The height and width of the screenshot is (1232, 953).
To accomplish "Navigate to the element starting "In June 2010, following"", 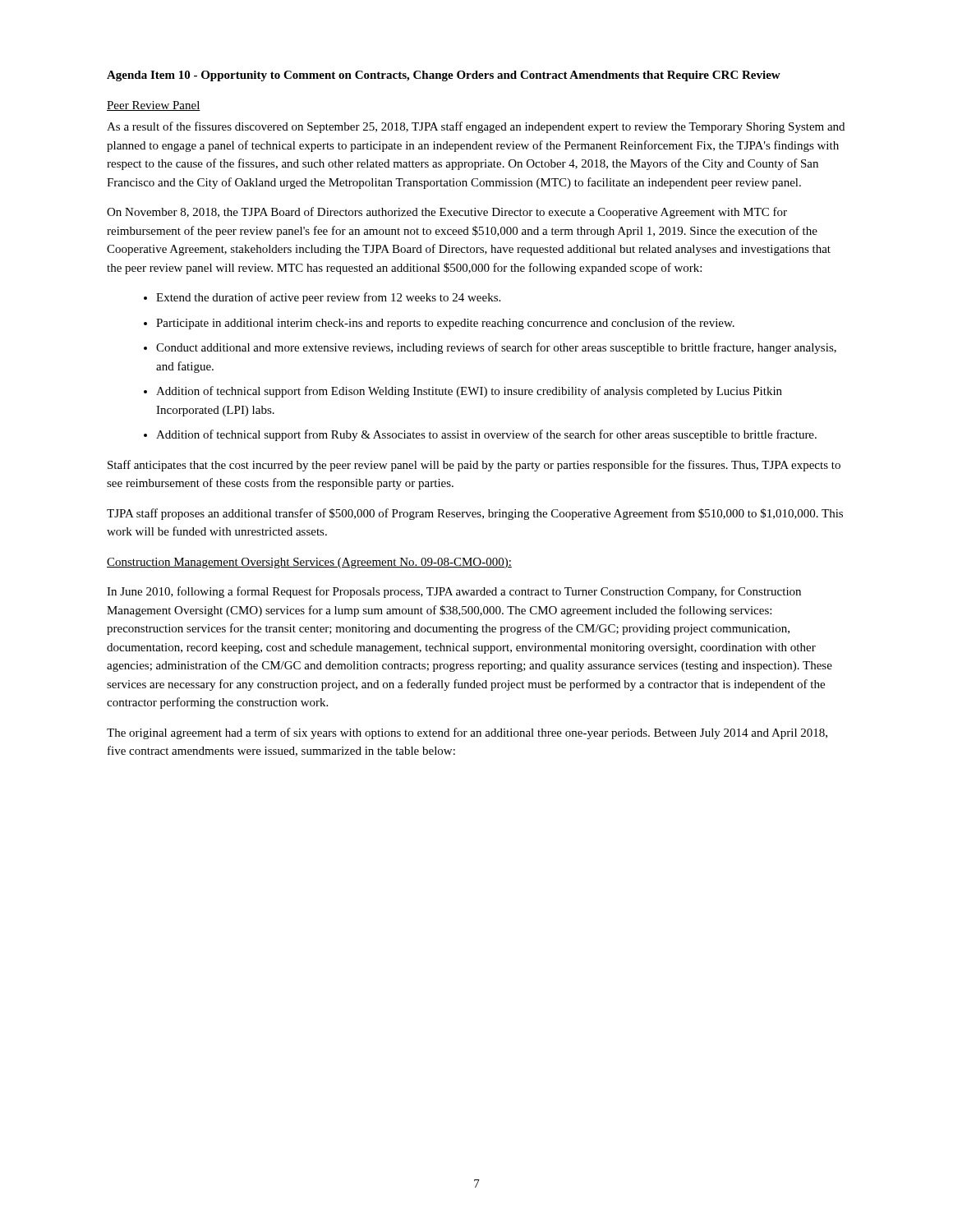I will pyautogui.click(x=469, y=647).
